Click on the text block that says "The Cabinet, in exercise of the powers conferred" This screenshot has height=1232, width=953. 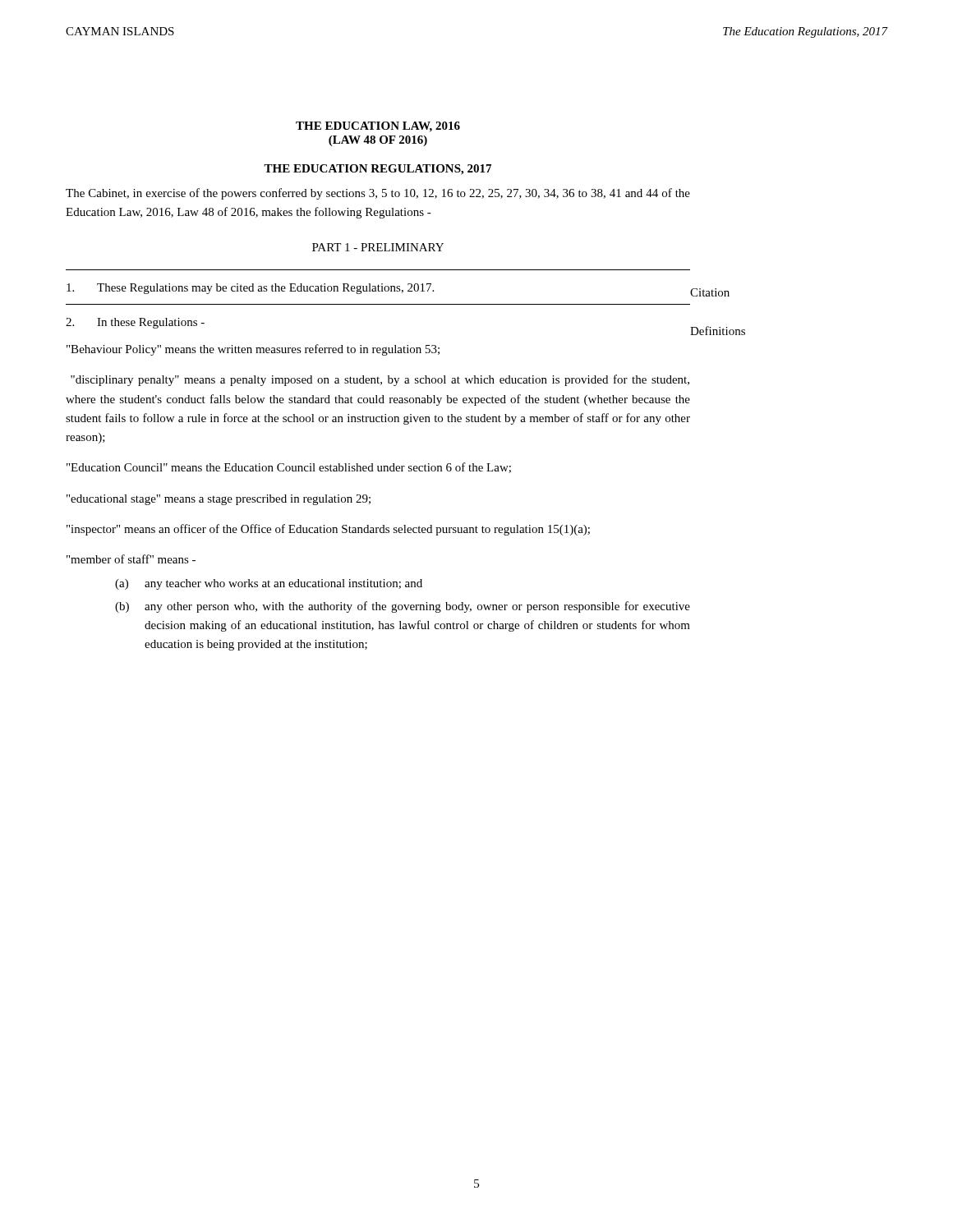pos(378,203)
